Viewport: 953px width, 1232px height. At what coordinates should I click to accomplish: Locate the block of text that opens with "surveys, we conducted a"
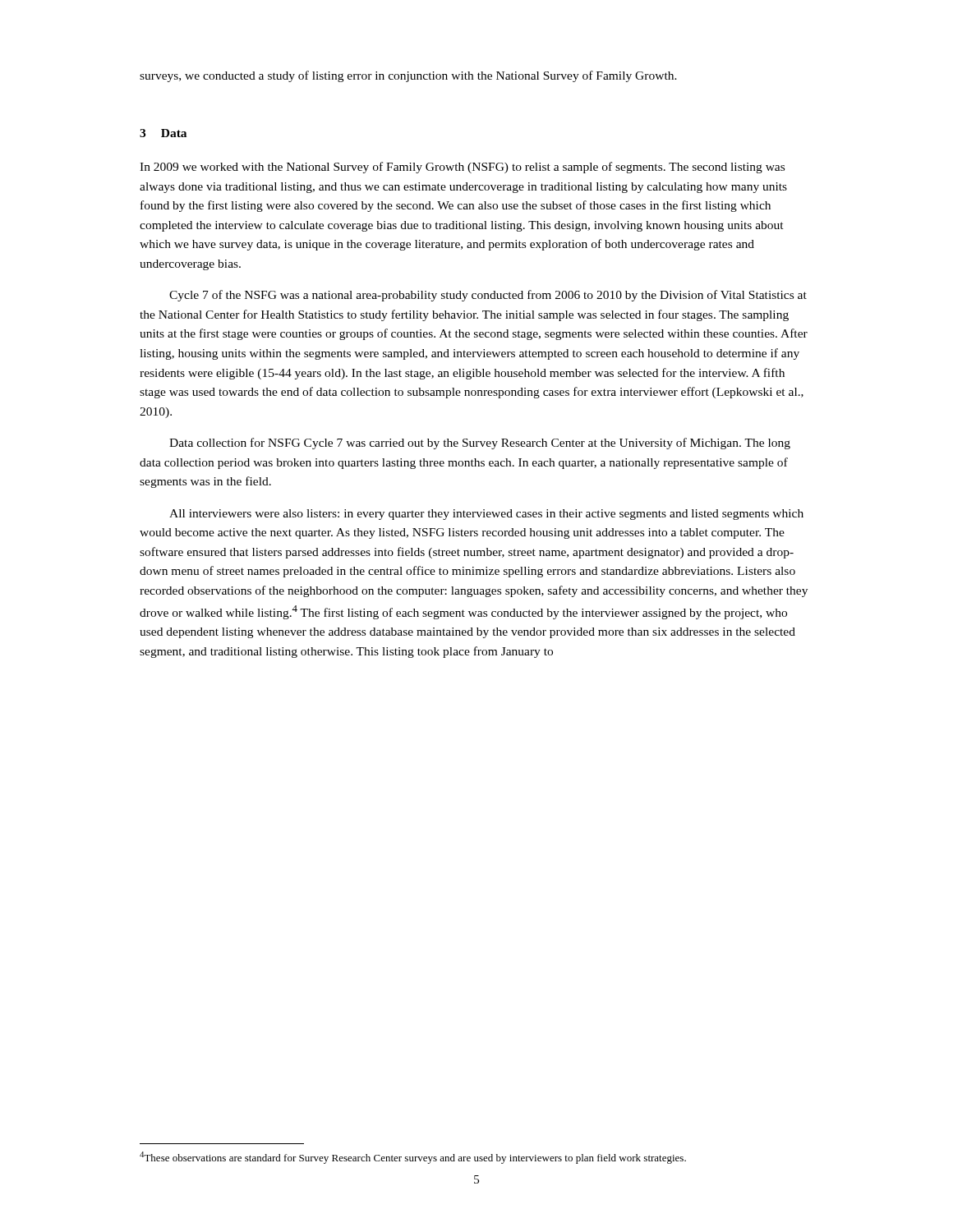coord(476,75)
